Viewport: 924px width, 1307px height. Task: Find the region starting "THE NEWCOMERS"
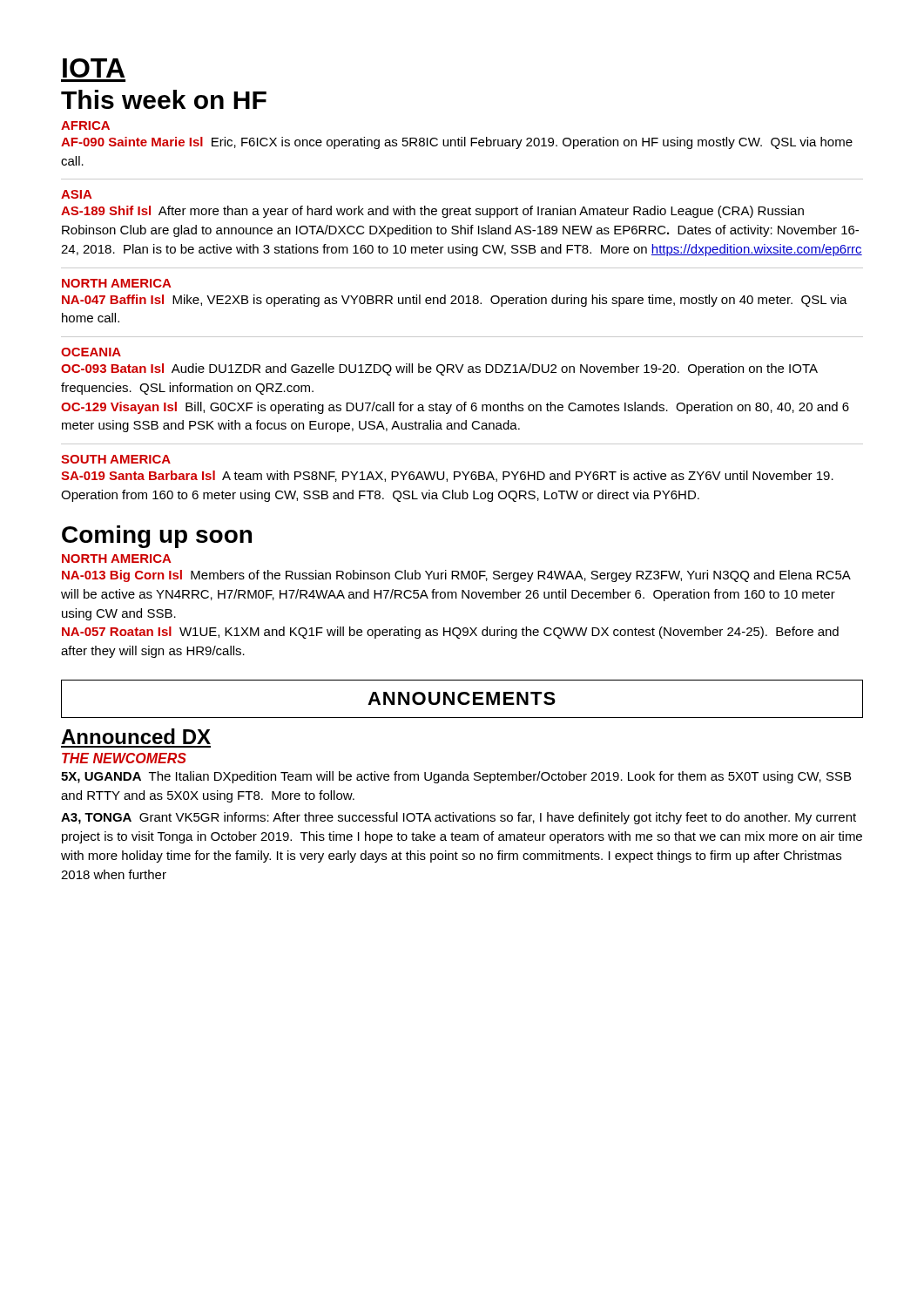[124, 758]
